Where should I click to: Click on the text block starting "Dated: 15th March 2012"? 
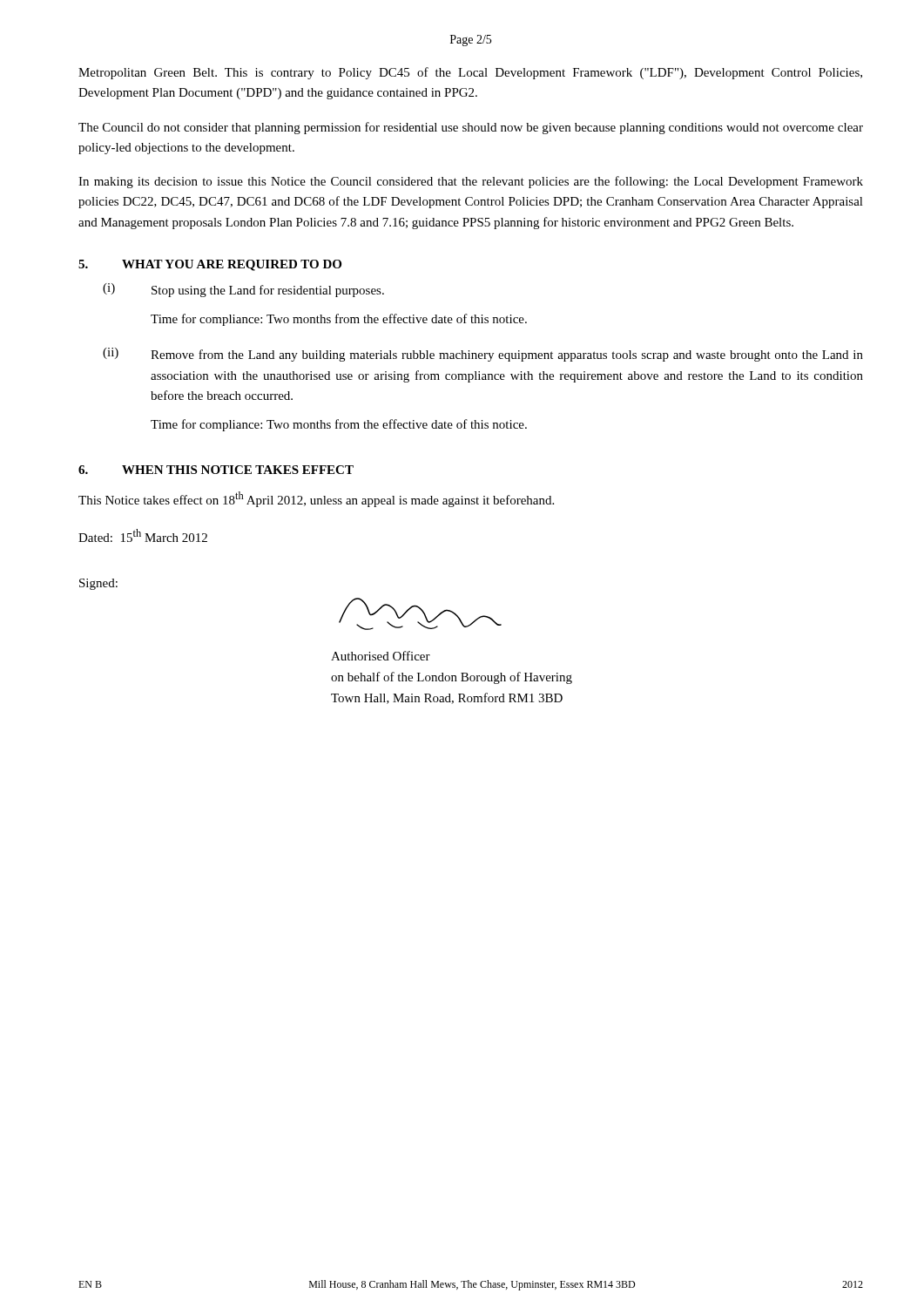point(143,535)
